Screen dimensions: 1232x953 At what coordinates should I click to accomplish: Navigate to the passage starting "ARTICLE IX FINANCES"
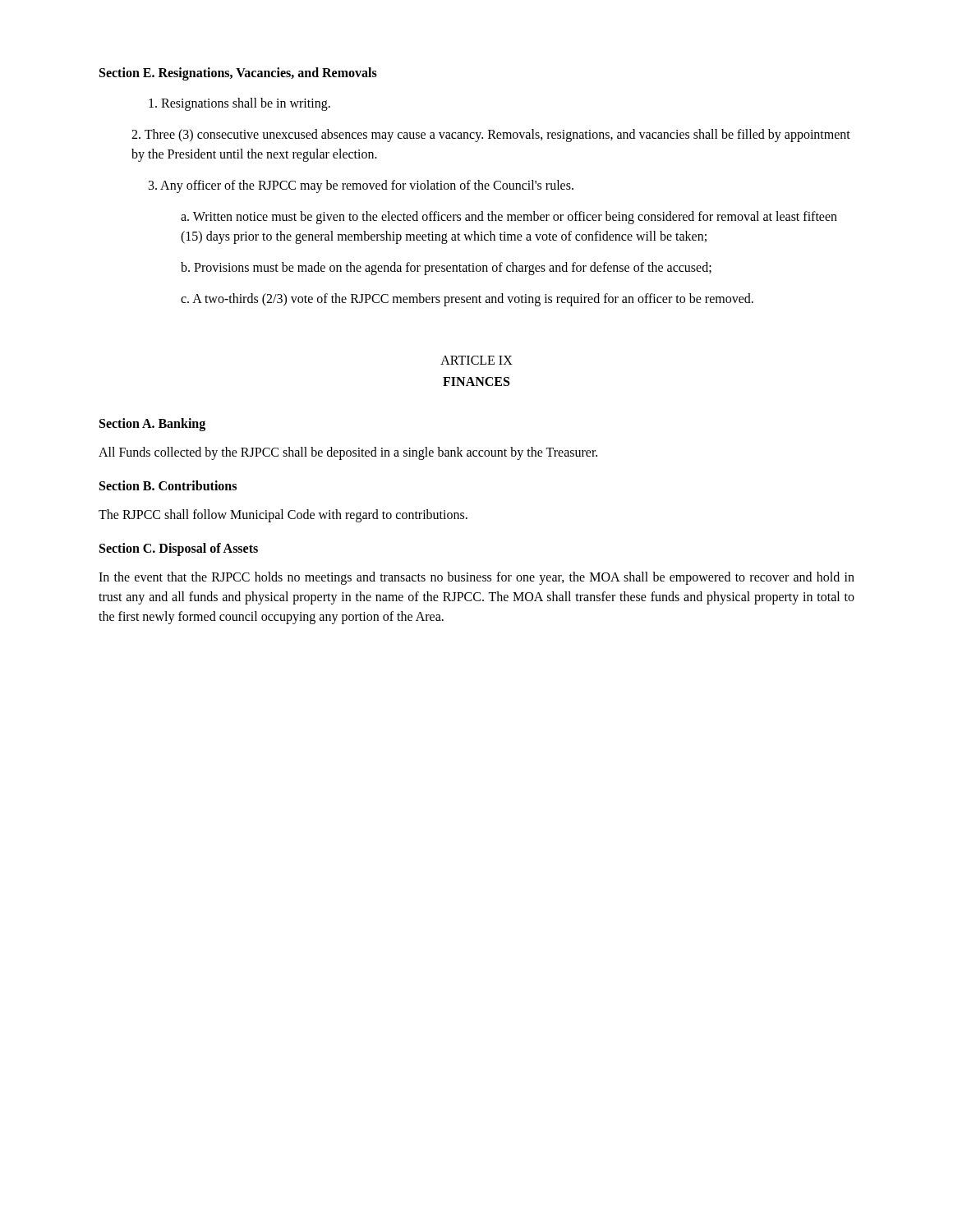[x=476, y=371]
